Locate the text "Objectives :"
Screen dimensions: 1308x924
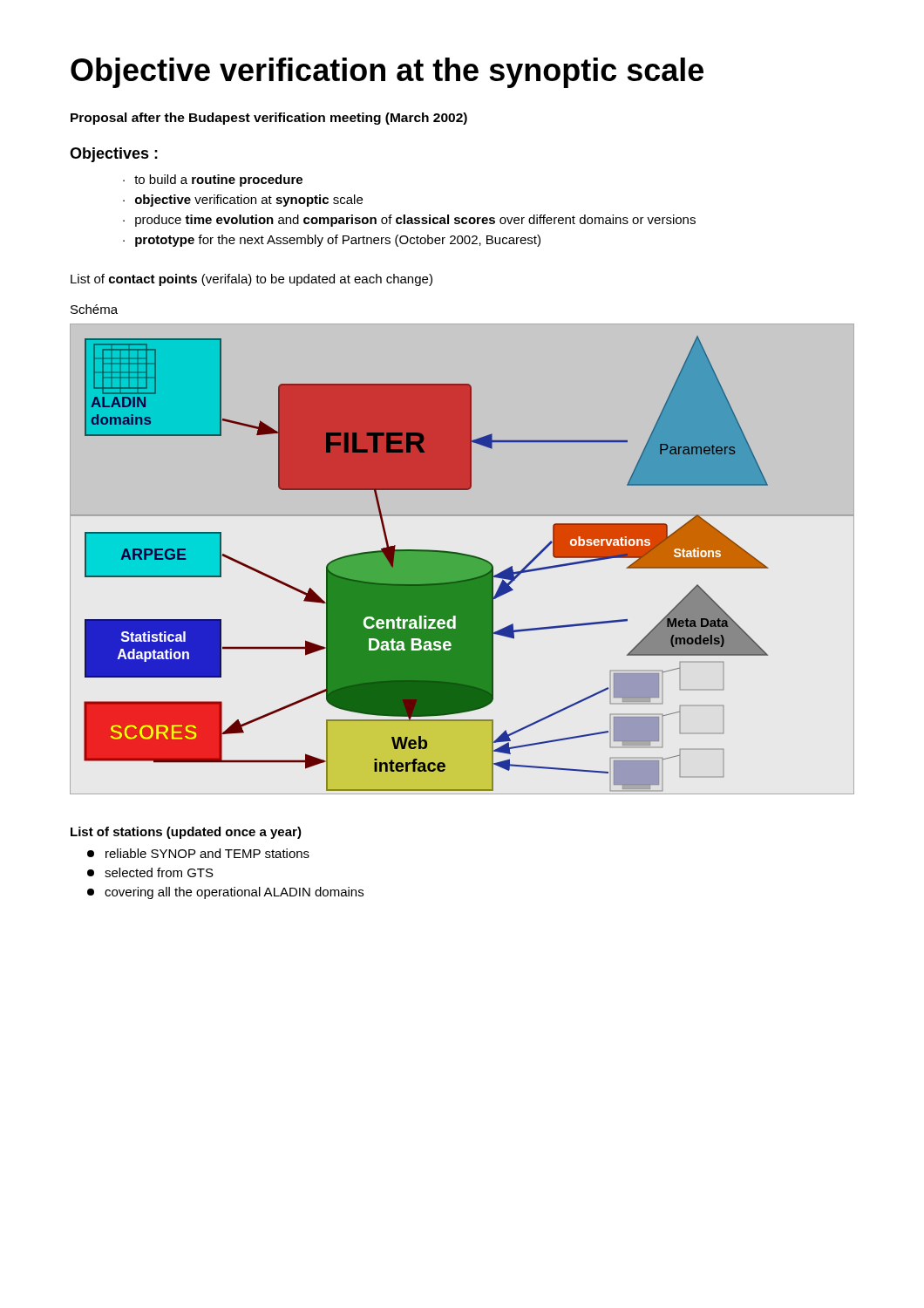click(x=114, y=153)
